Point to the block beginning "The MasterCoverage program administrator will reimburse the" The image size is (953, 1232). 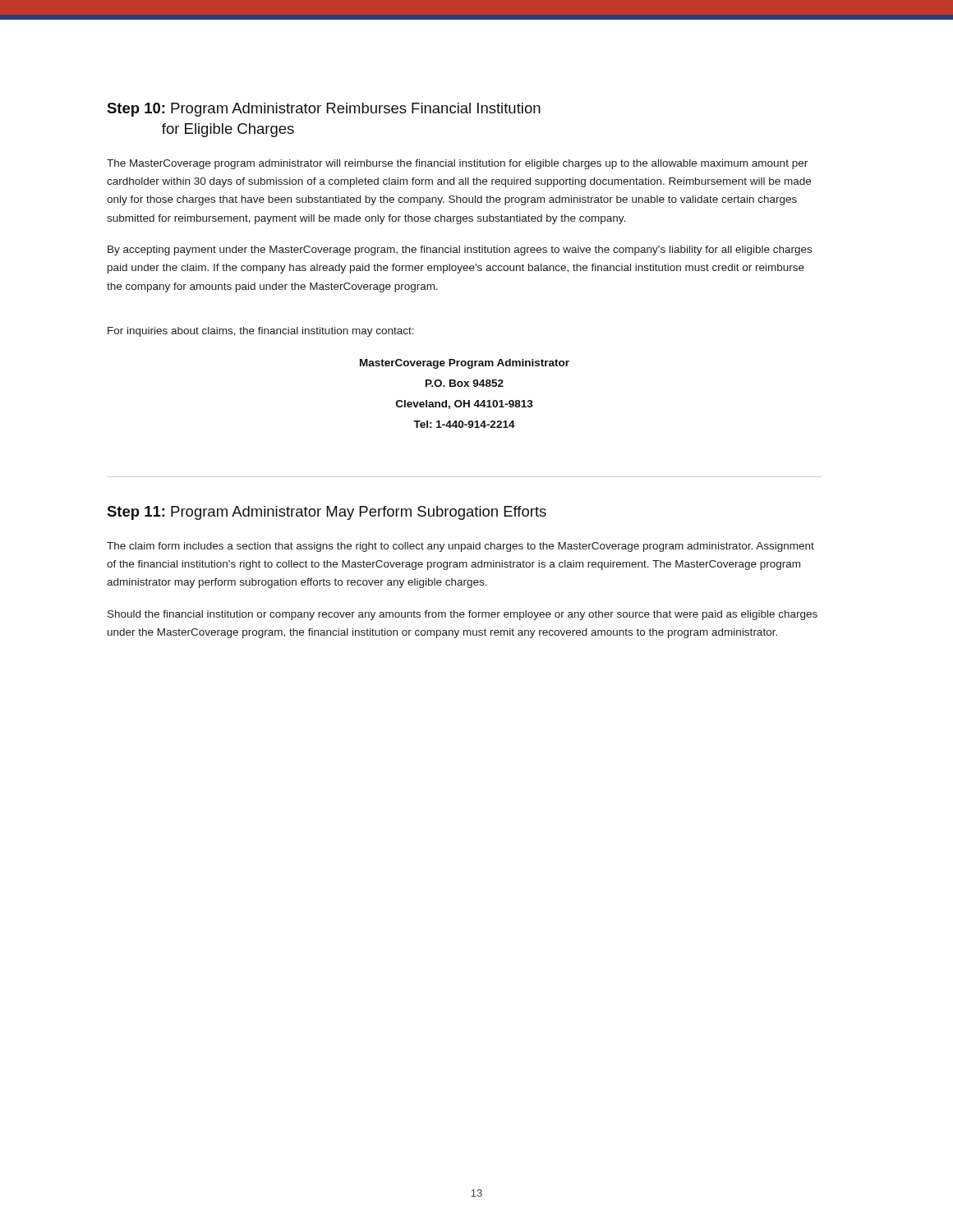coord(459,190)
